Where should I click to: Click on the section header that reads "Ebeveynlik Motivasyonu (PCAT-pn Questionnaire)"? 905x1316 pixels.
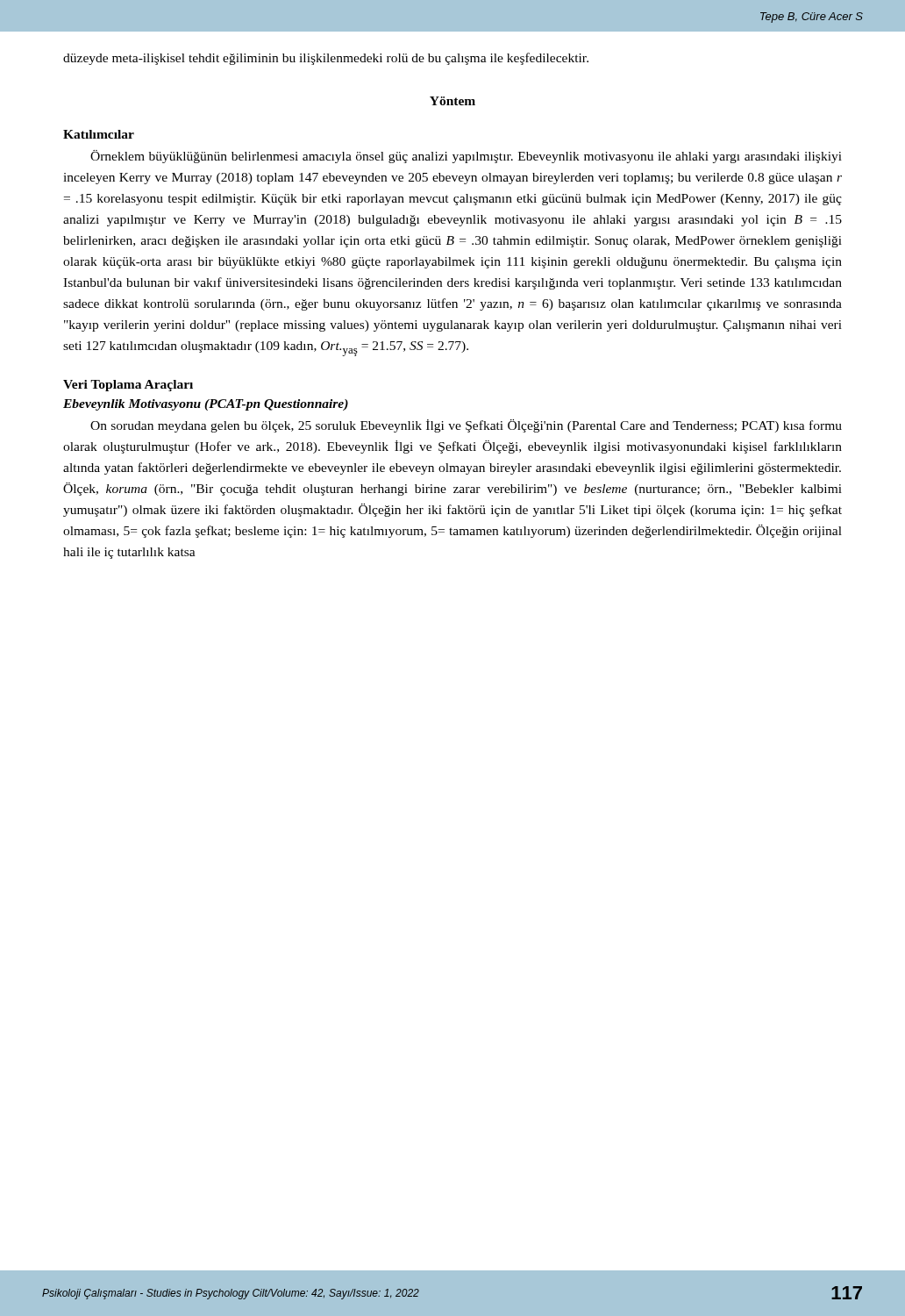(x=206, y=403)
